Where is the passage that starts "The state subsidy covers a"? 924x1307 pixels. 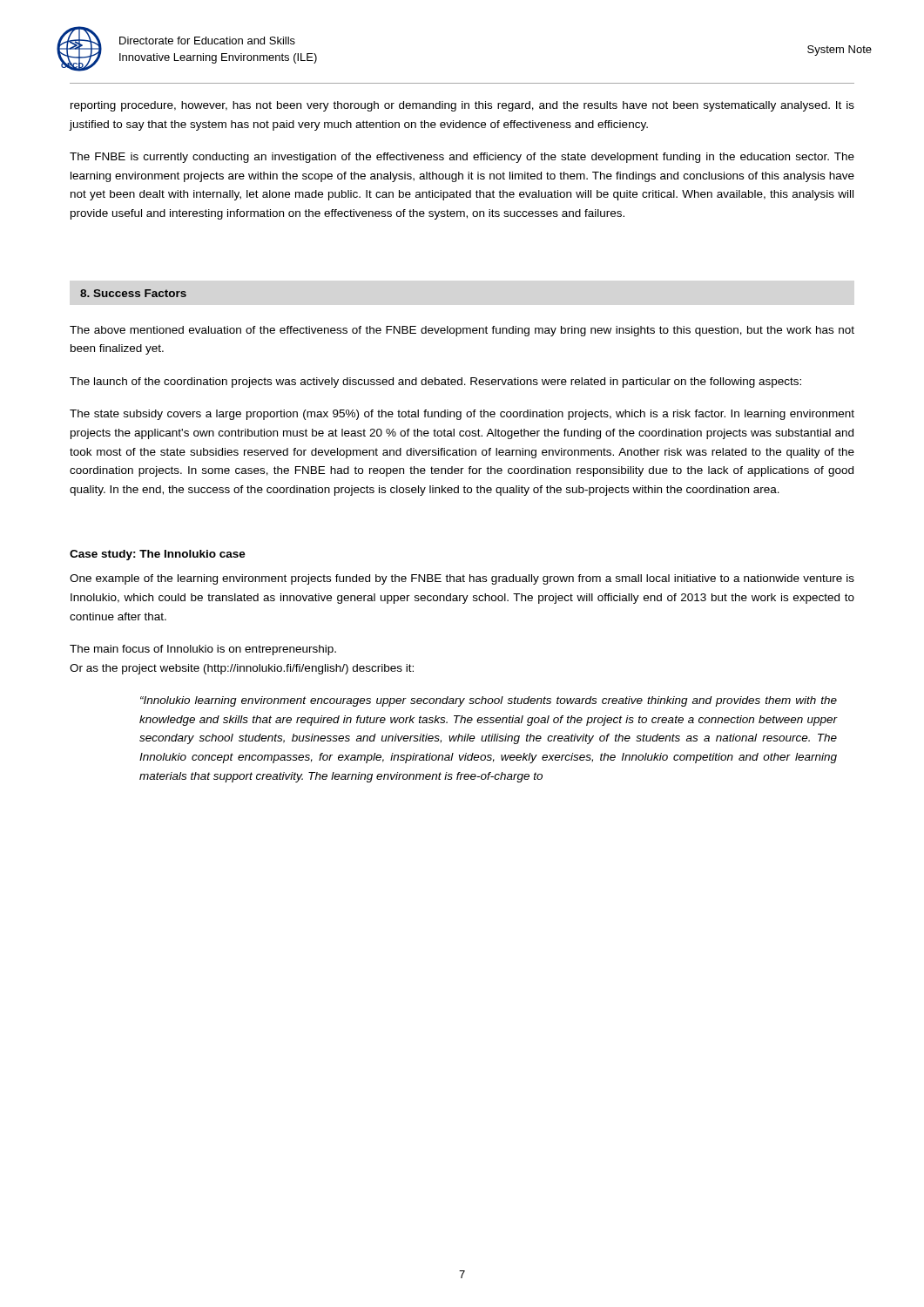462,451
